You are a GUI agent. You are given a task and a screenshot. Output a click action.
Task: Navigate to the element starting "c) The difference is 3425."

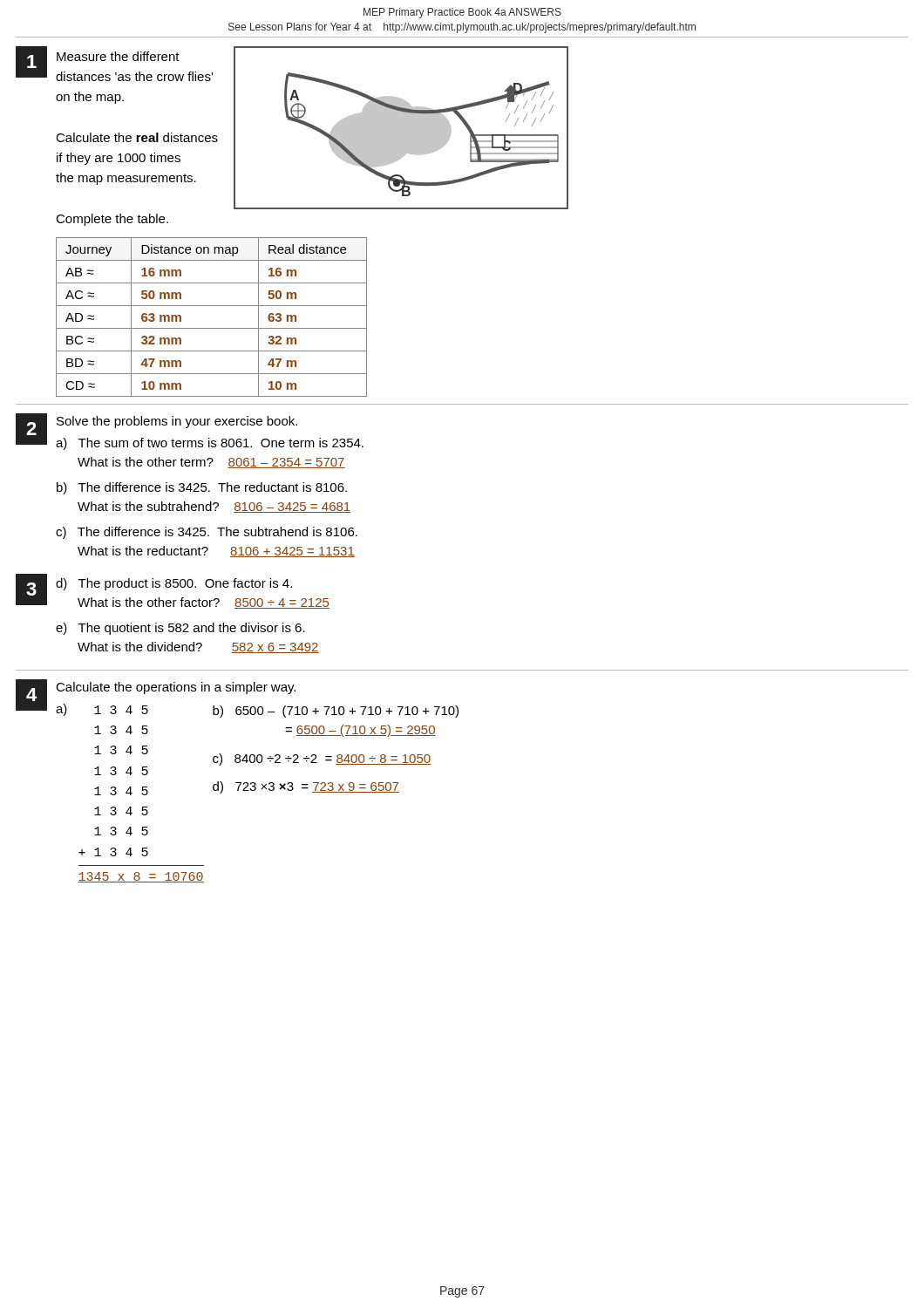coord(207,541)
